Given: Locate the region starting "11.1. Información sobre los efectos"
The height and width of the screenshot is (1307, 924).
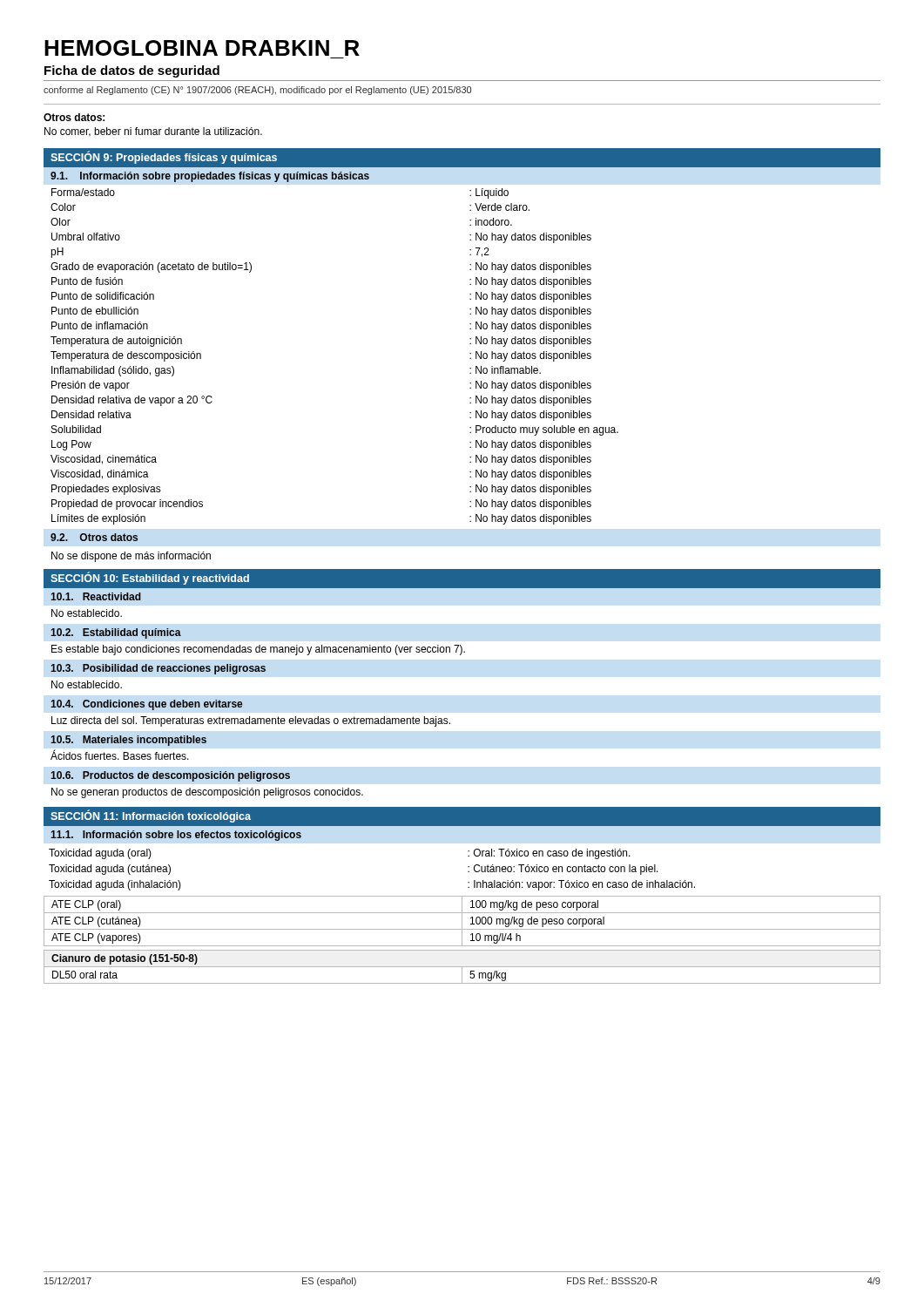Looking at the screenshot, I should click(176, 835).
